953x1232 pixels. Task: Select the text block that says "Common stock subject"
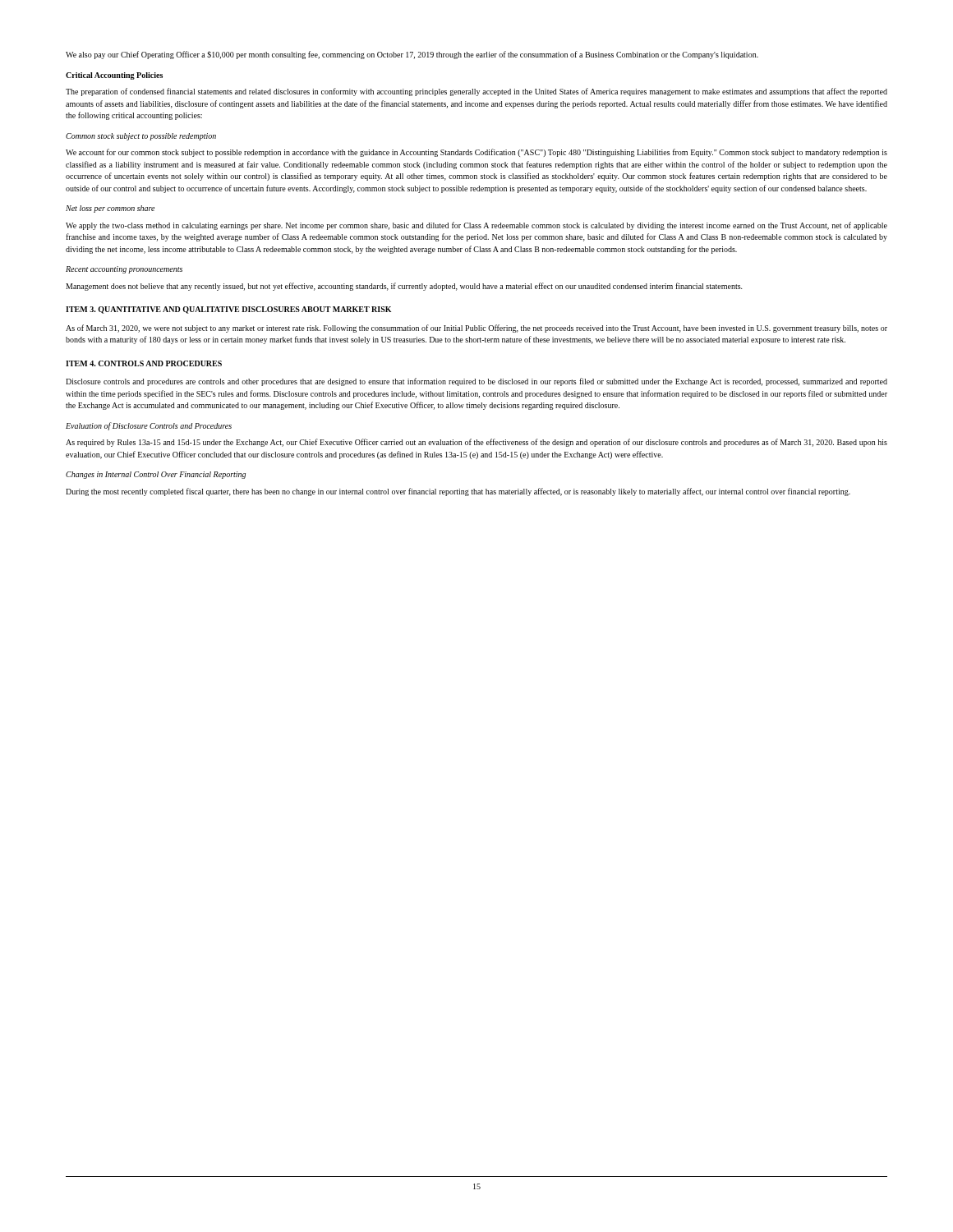pyautogui.click(x=141, y=137)
